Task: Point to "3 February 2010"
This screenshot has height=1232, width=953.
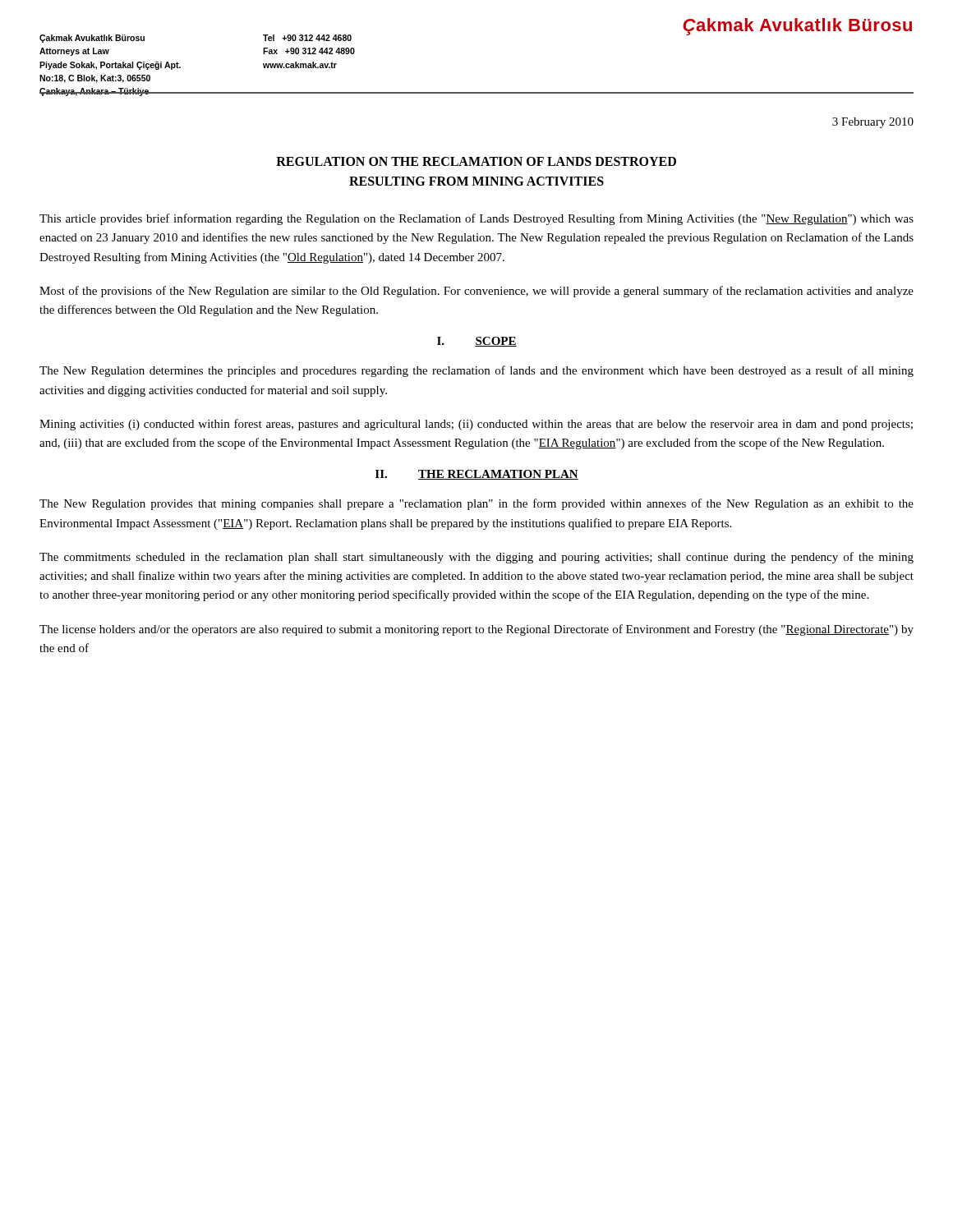Action: tap(873, 122)
